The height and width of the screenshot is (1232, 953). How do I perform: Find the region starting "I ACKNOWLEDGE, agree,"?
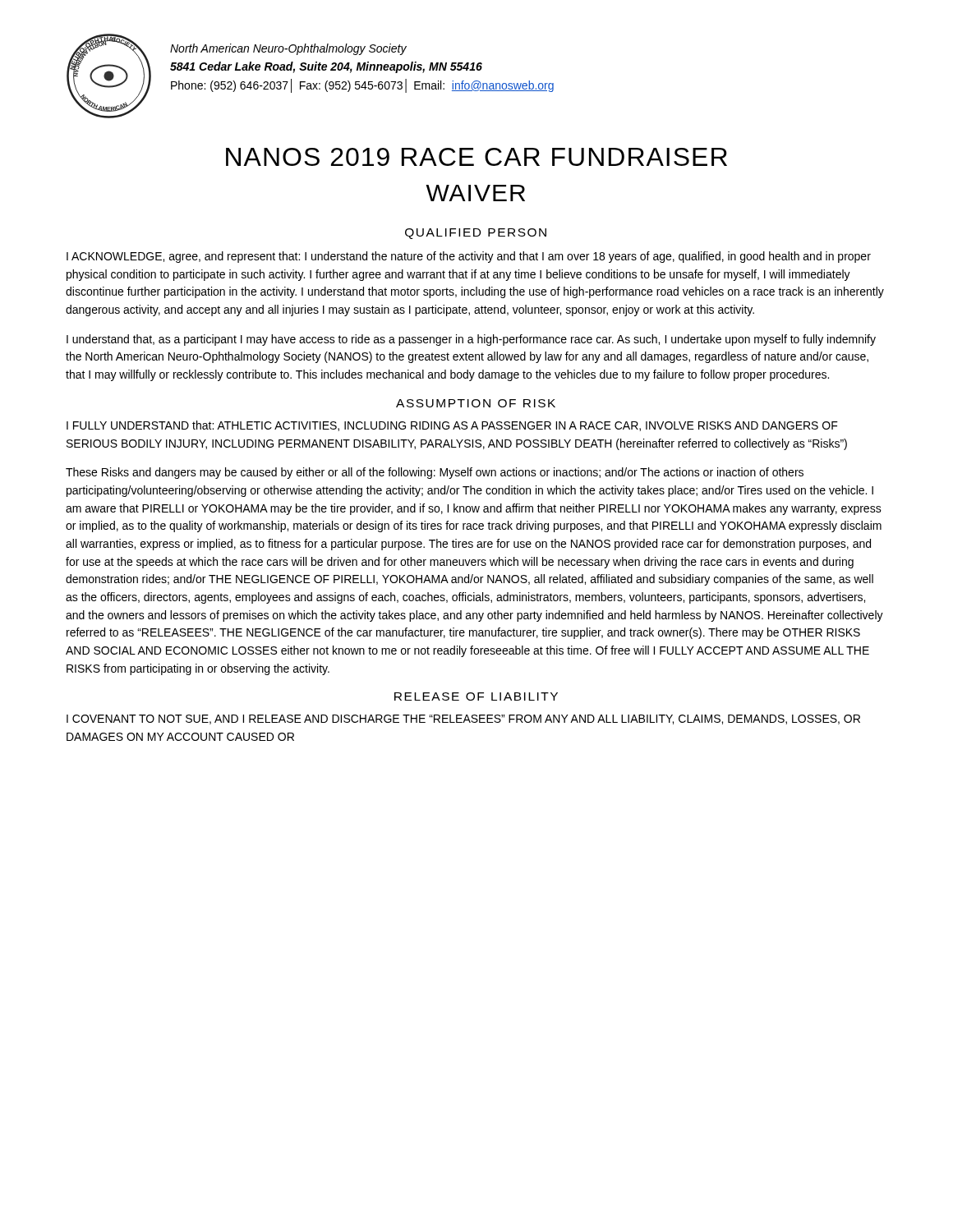pyautogui.click(x=475, y=283)
